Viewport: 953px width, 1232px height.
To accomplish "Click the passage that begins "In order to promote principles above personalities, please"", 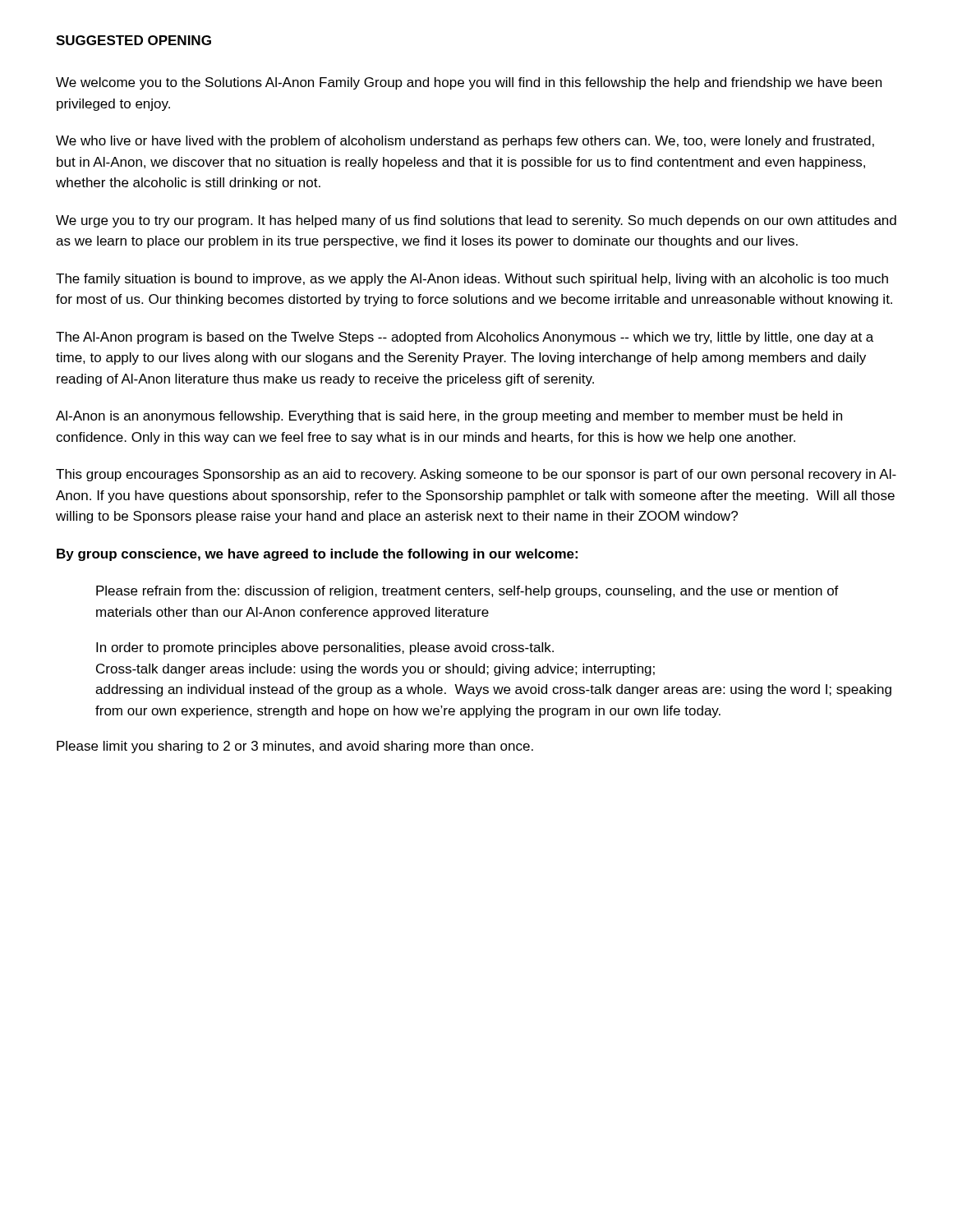I will click(494, 679).
